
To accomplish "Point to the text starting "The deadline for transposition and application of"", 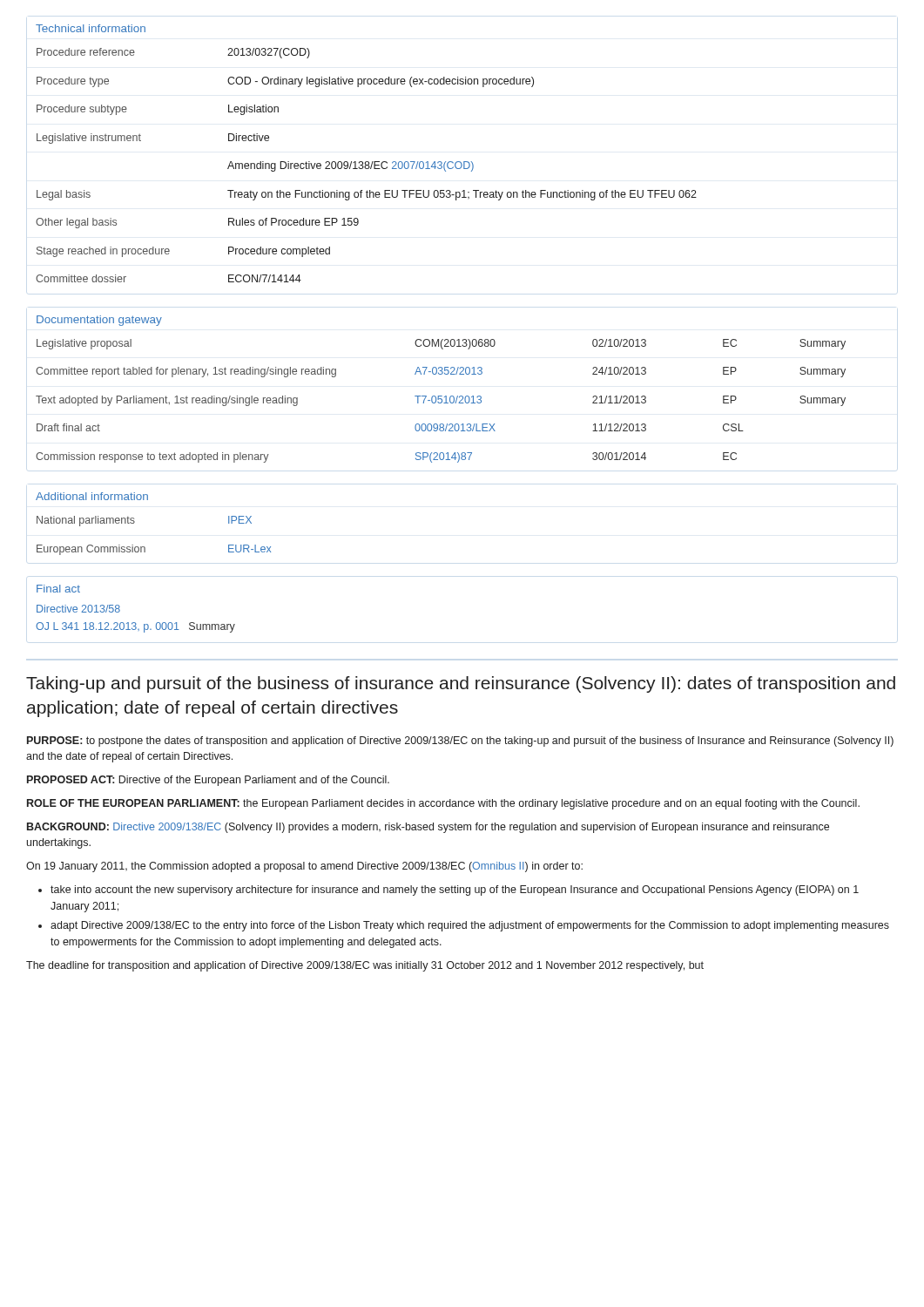I will coord(365,965).
